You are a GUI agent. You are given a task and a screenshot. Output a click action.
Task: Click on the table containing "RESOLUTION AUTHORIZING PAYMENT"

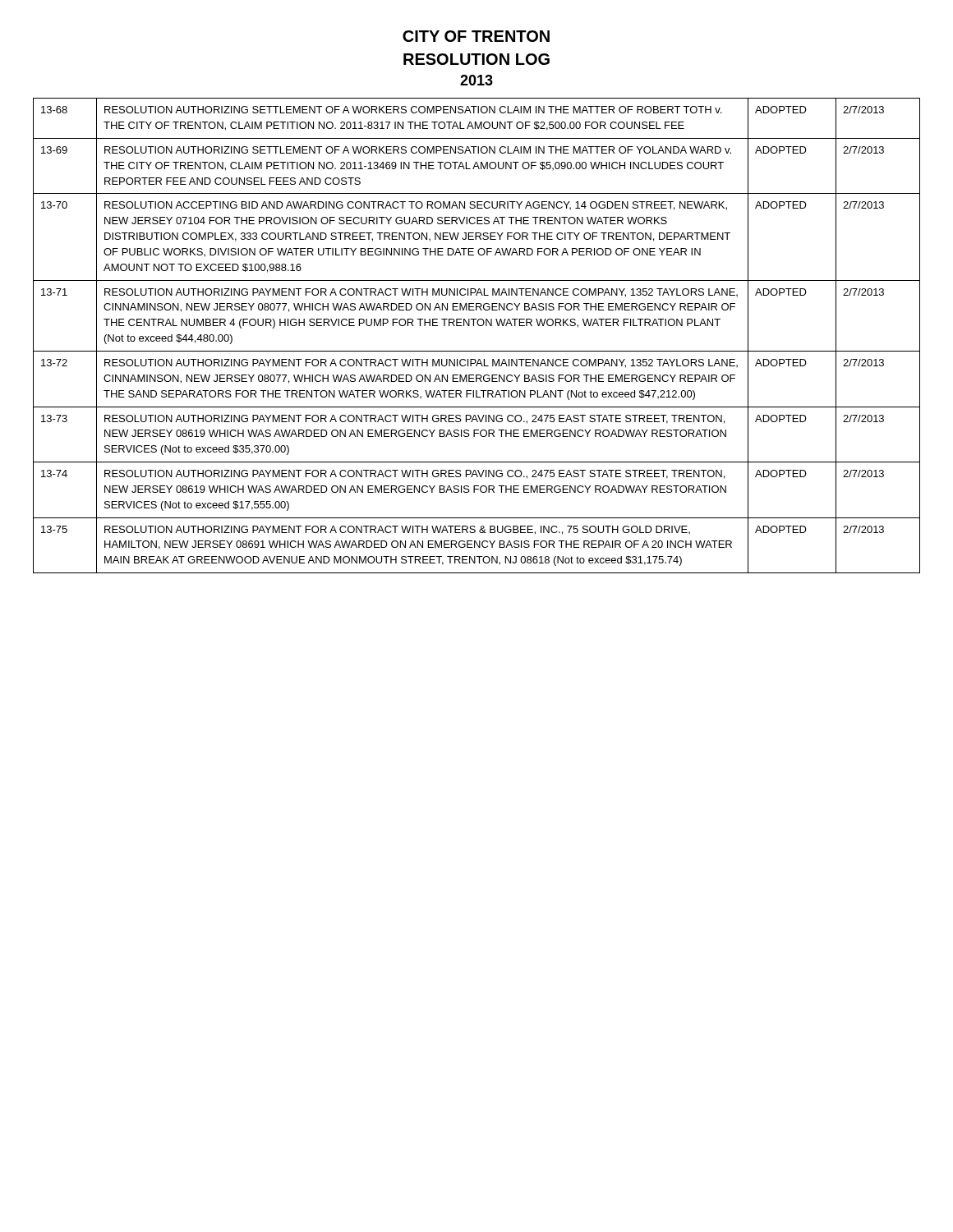[476, 336]
